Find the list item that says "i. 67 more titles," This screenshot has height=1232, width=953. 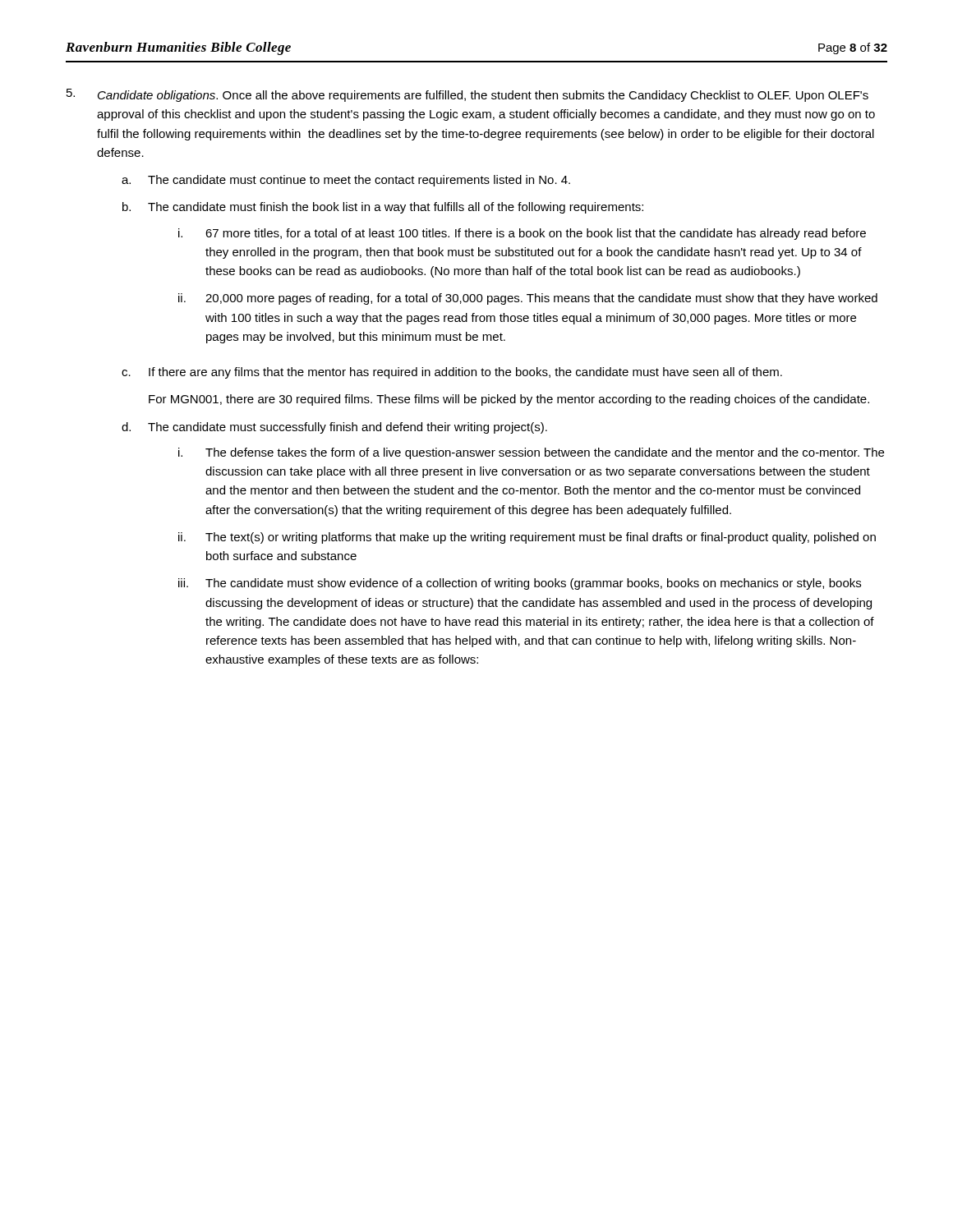point(532,252)
